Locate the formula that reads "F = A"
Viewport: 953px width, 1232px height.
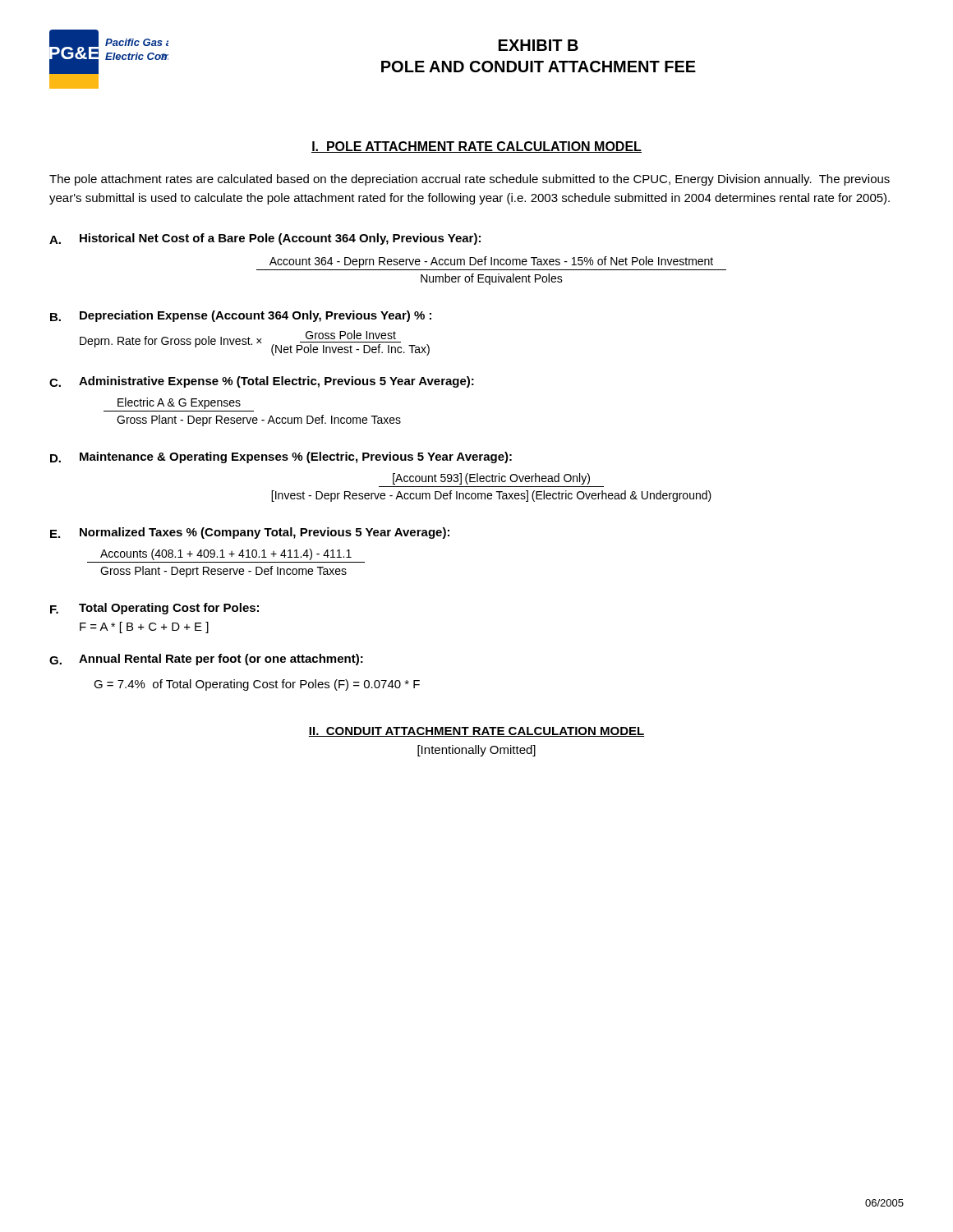144,626
